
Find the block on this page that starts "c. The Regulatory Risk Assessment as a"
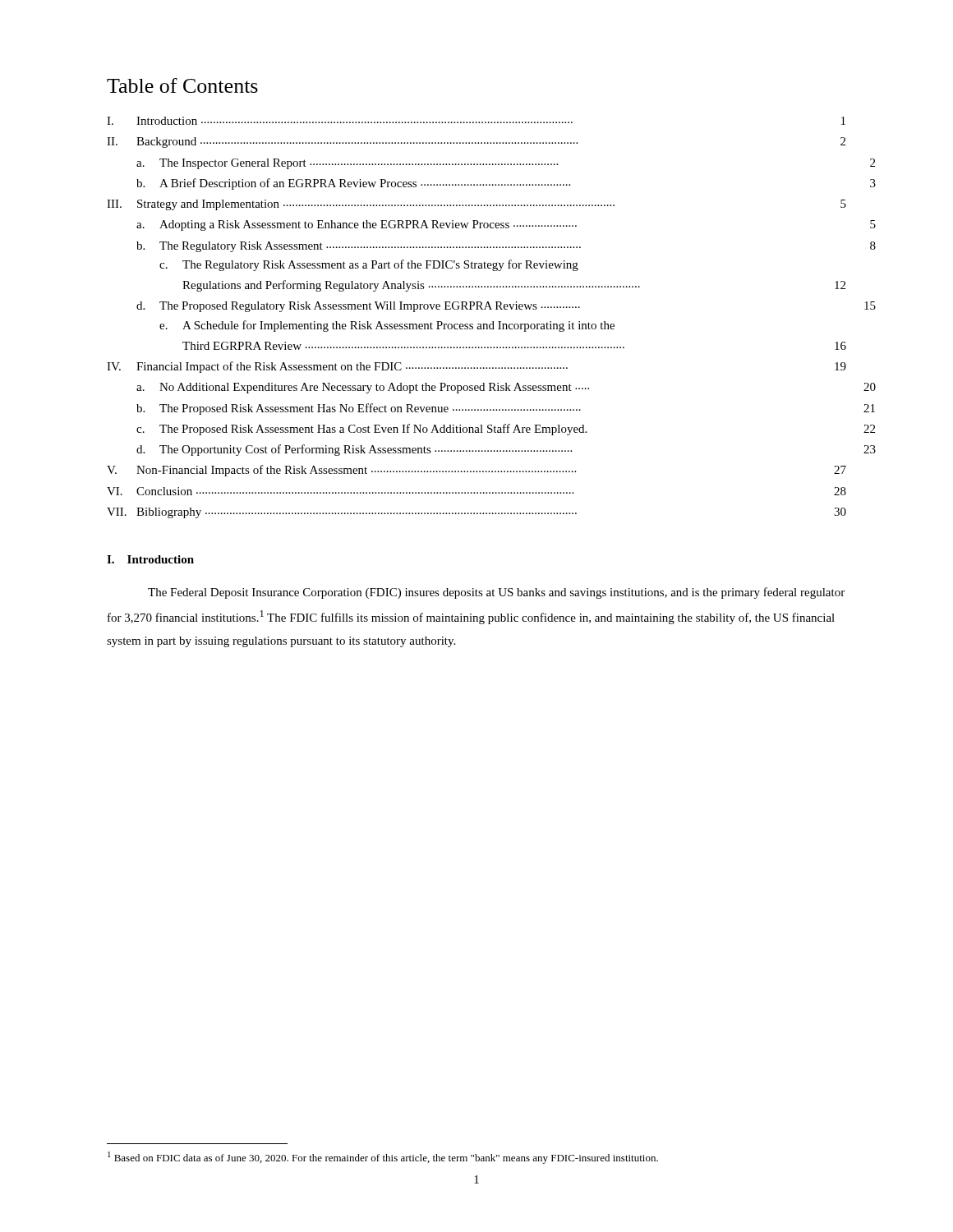[x=503, y=275]
